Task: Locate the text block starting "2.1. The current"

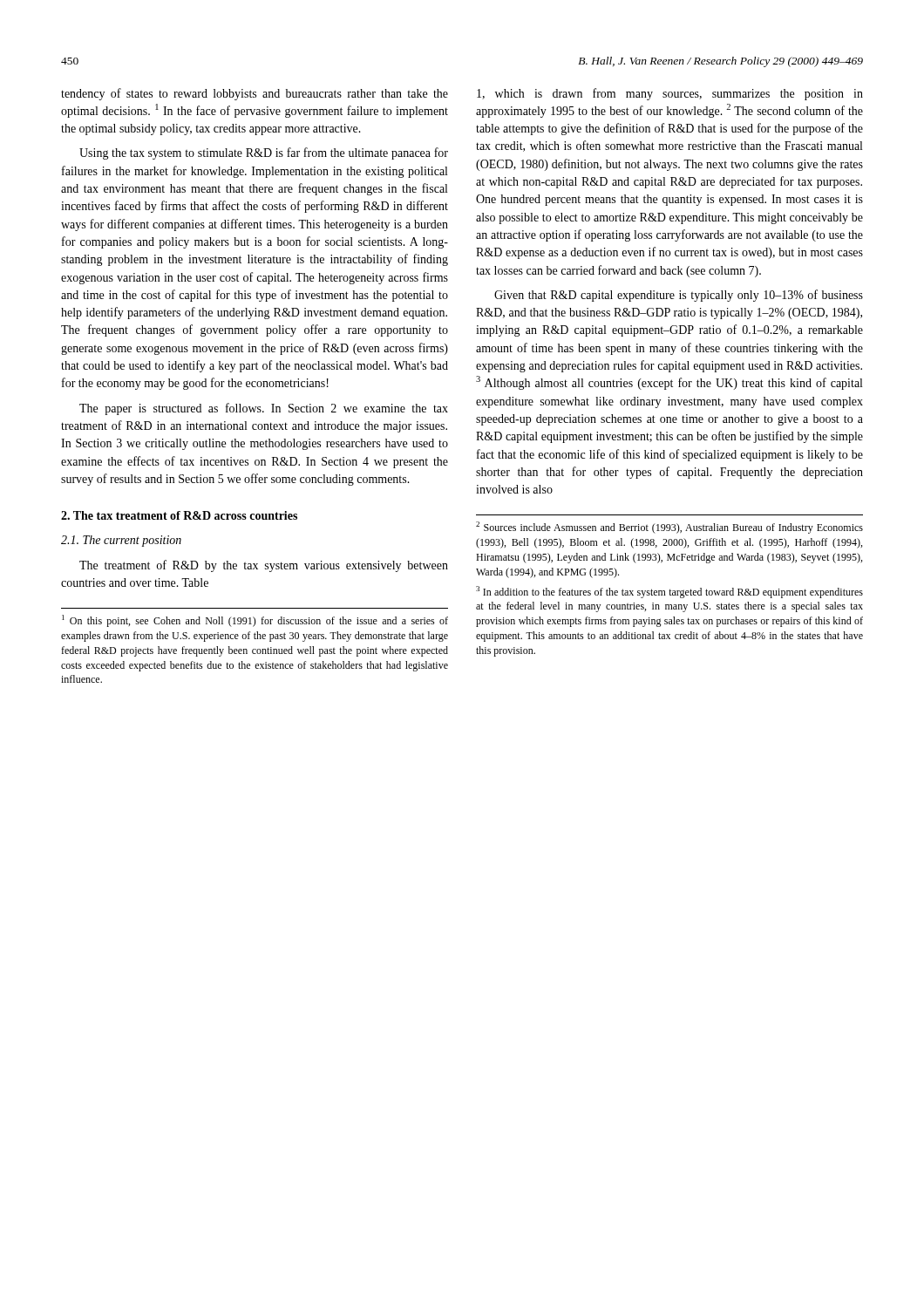Action: (121, 541)
